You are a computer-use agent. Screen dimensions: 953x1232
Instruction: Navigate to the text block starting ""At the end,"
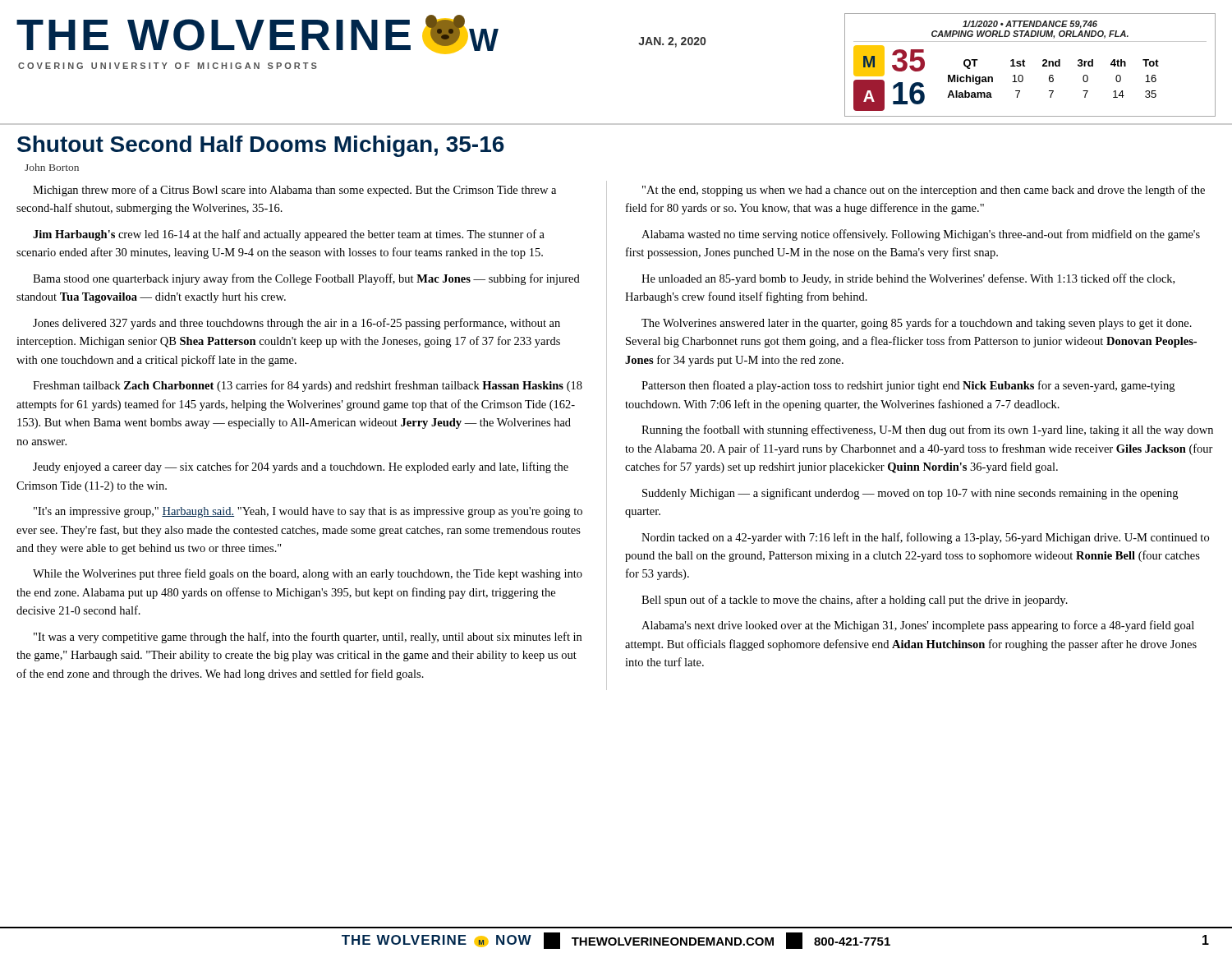pyautogui.click(x=915, y=199)
